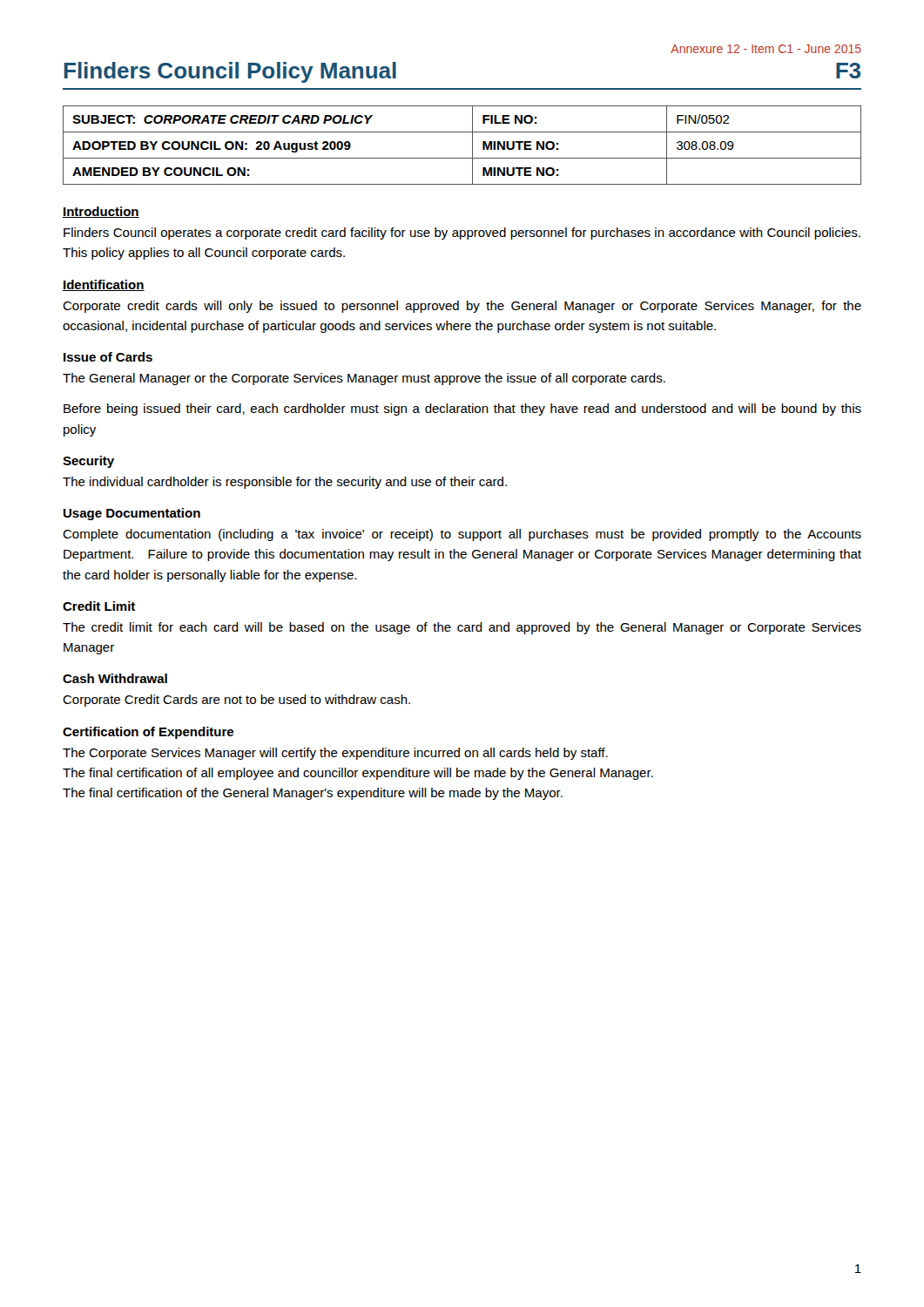The image size is (924, 1307).
Task: Find the table that mentions "AMENDED BY COUNCIL ON:"
Action: click(462, 145)
